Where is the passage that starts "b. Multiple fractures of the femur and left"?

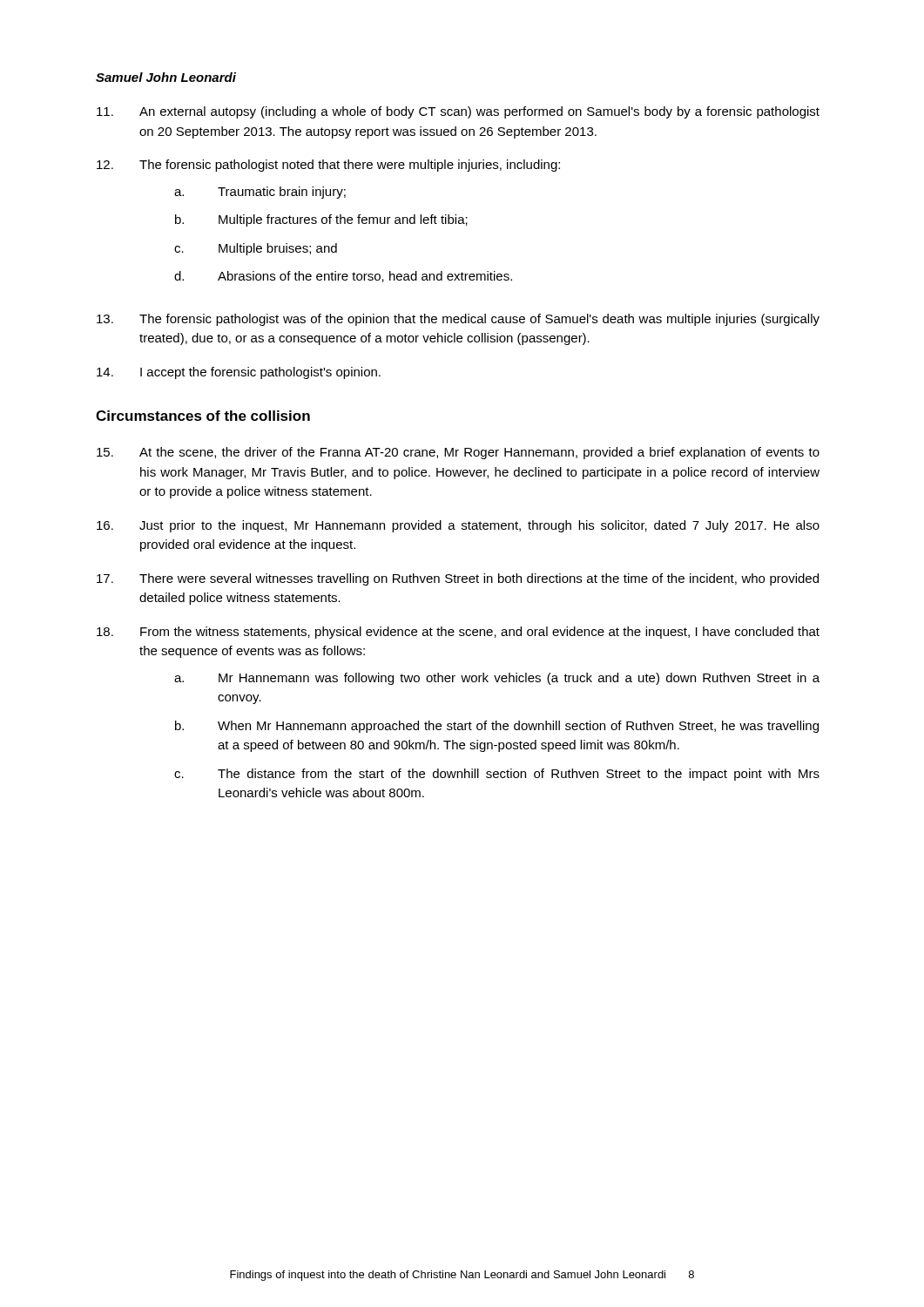pos(321,220)
